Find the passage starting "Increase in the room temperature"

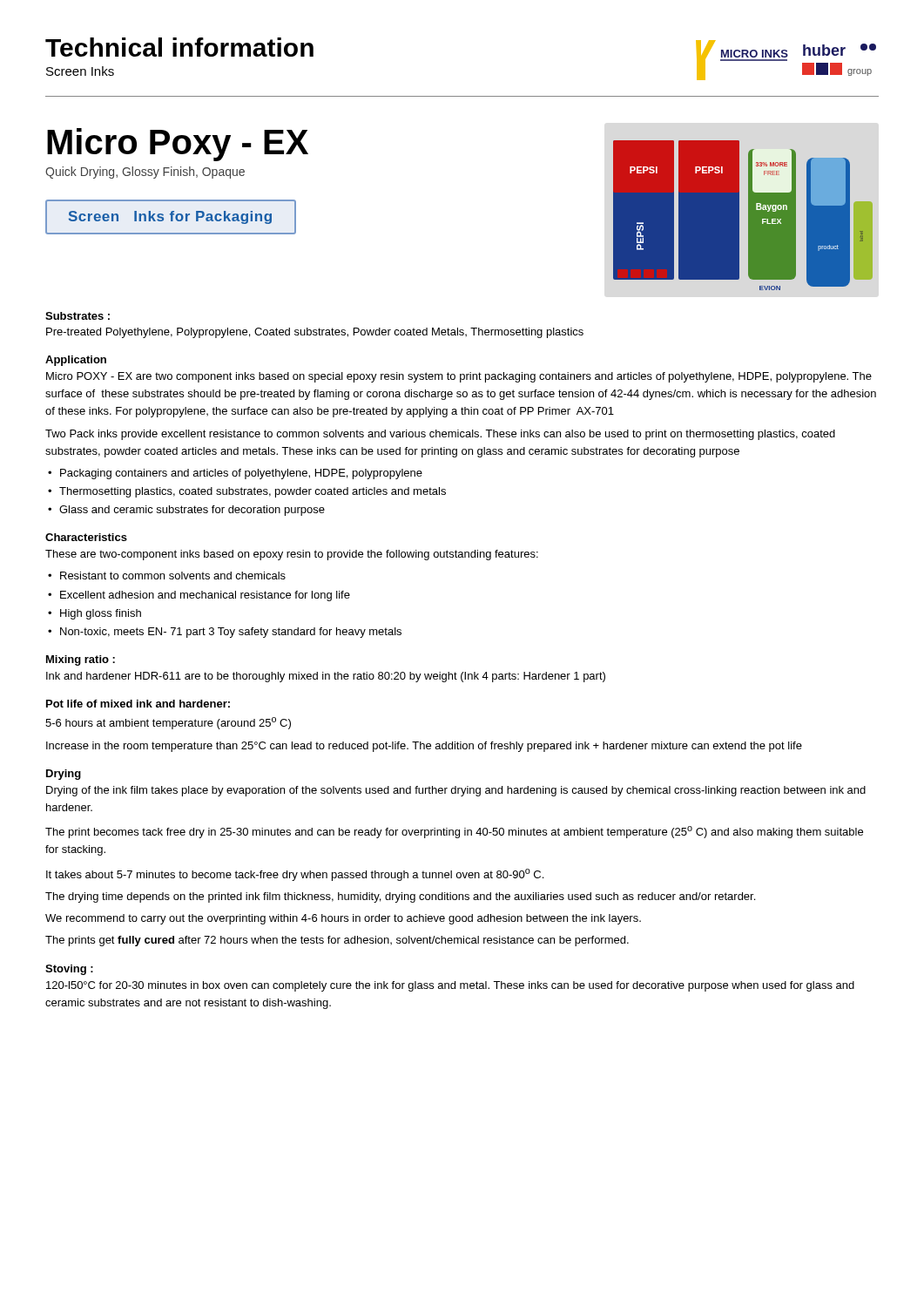(424, 745)
